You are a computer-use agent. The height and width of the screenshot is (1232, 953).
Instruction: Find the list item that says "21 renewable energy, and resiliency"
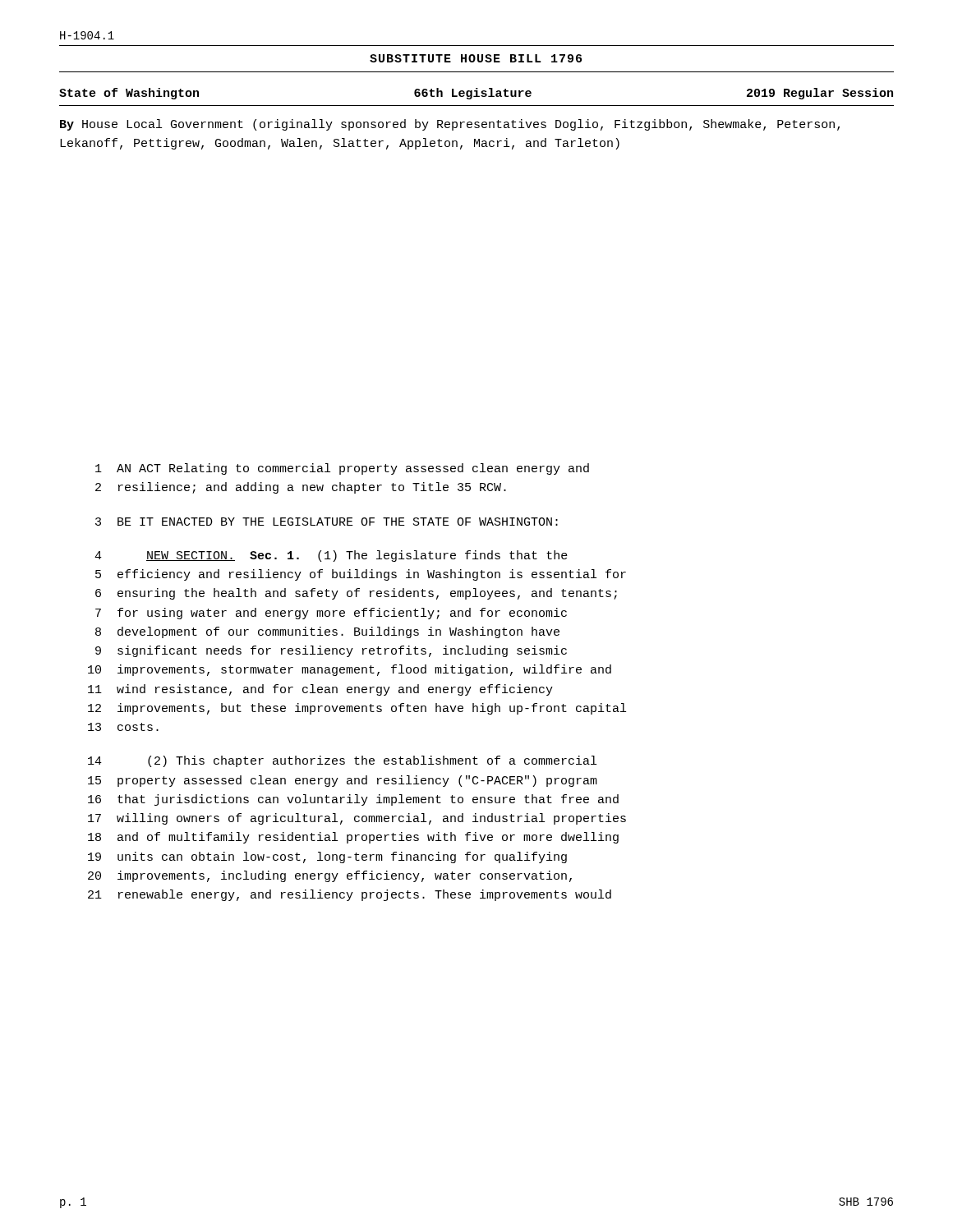click(x=476, y=896)
